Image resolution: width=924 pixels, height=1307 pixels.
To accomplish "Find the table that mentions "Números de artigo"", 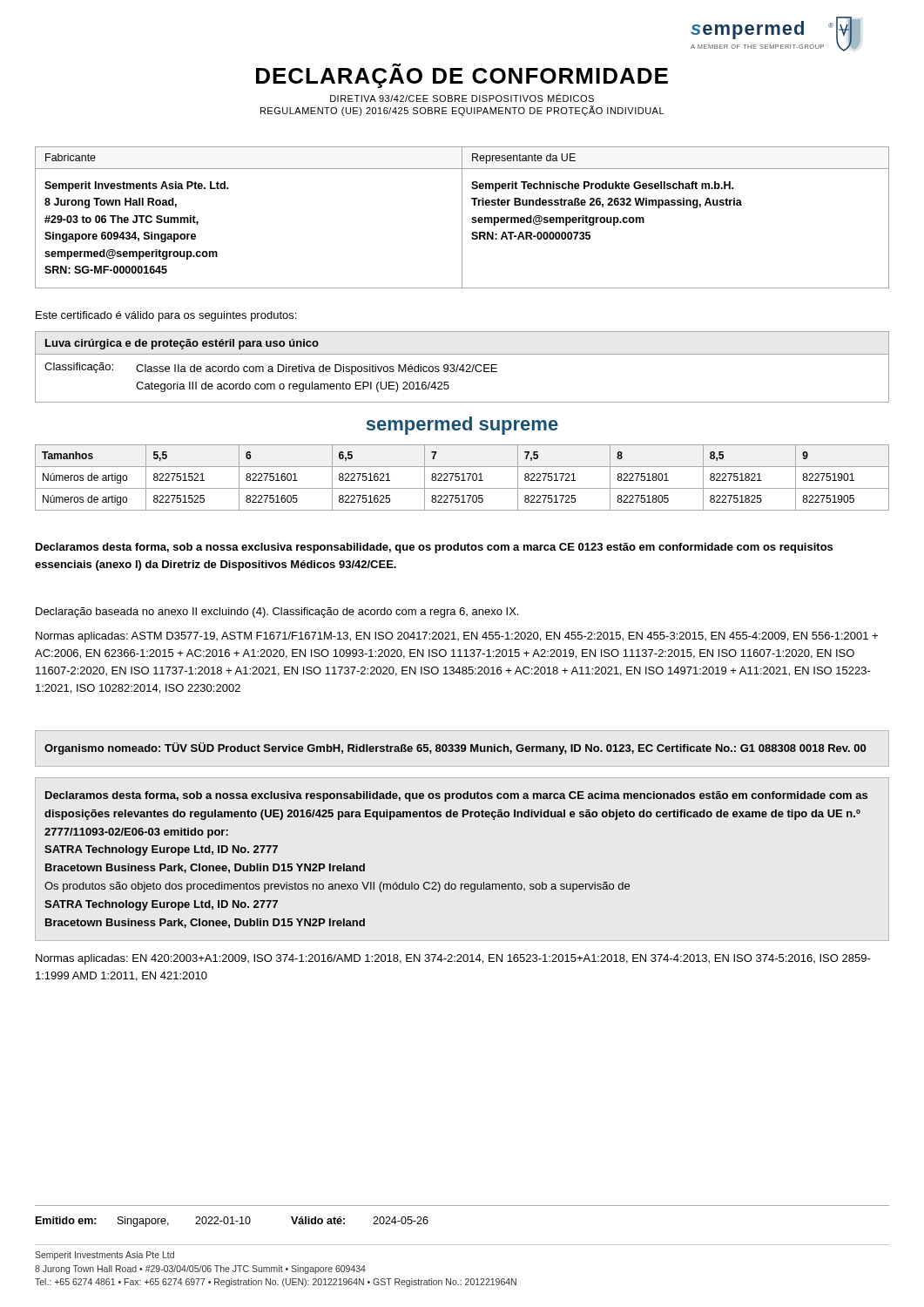I will pyautogui.click(x=462, y=478).
